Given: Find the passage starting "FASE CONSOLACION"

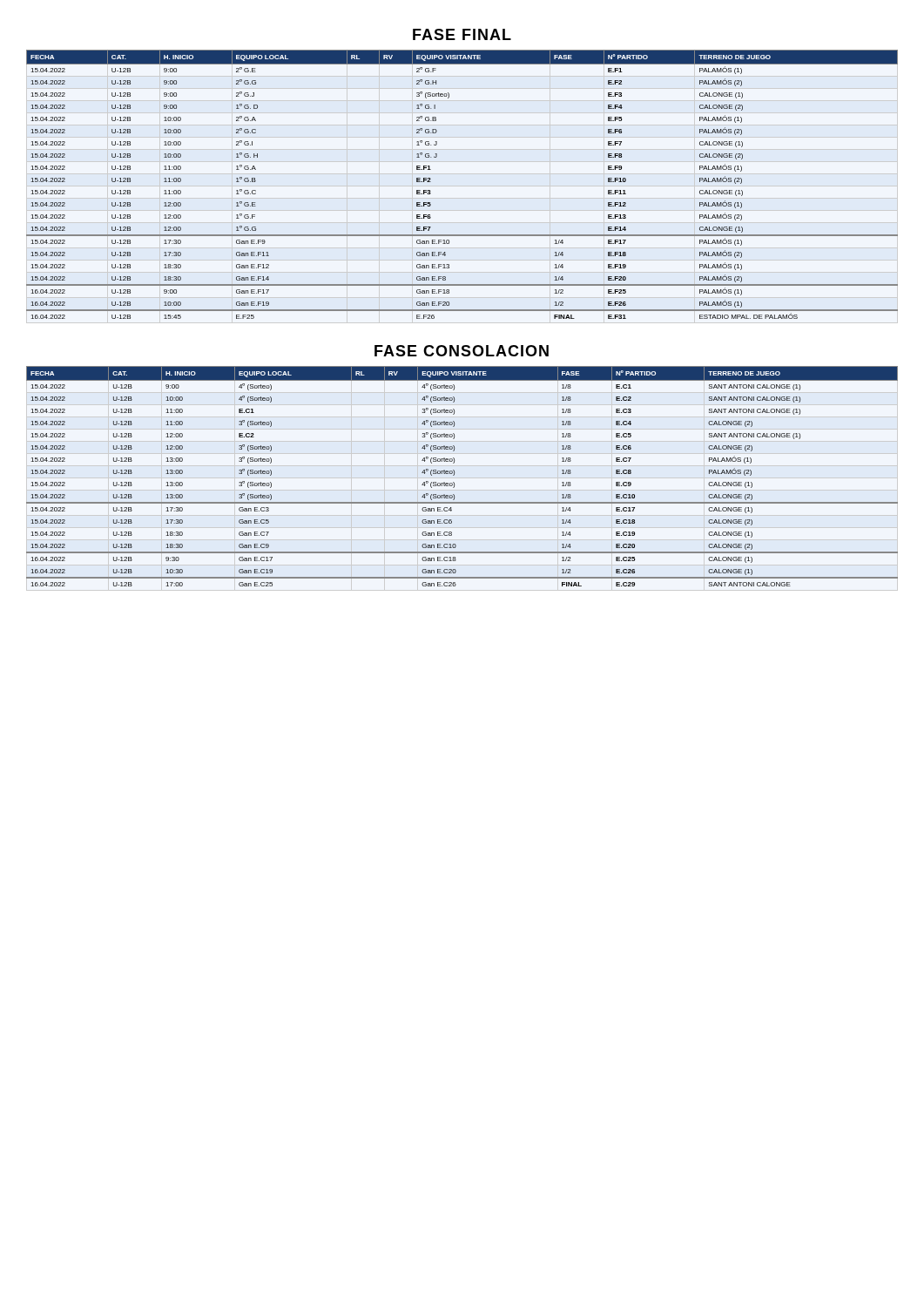Looking at the screenshot, I should (462, 351).
